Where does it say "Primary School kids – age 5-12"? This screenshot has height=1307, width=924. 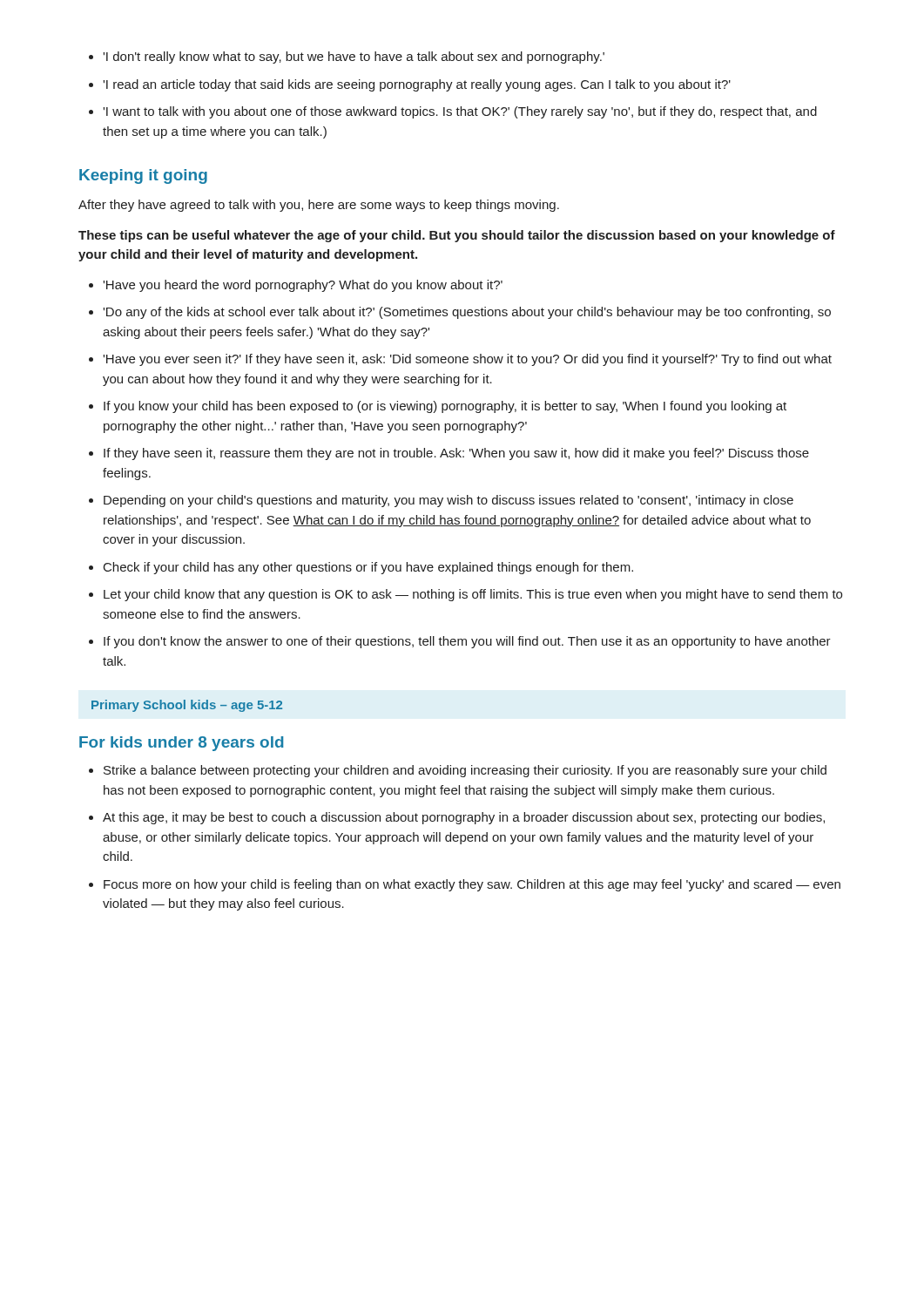[x=187, y=706]
